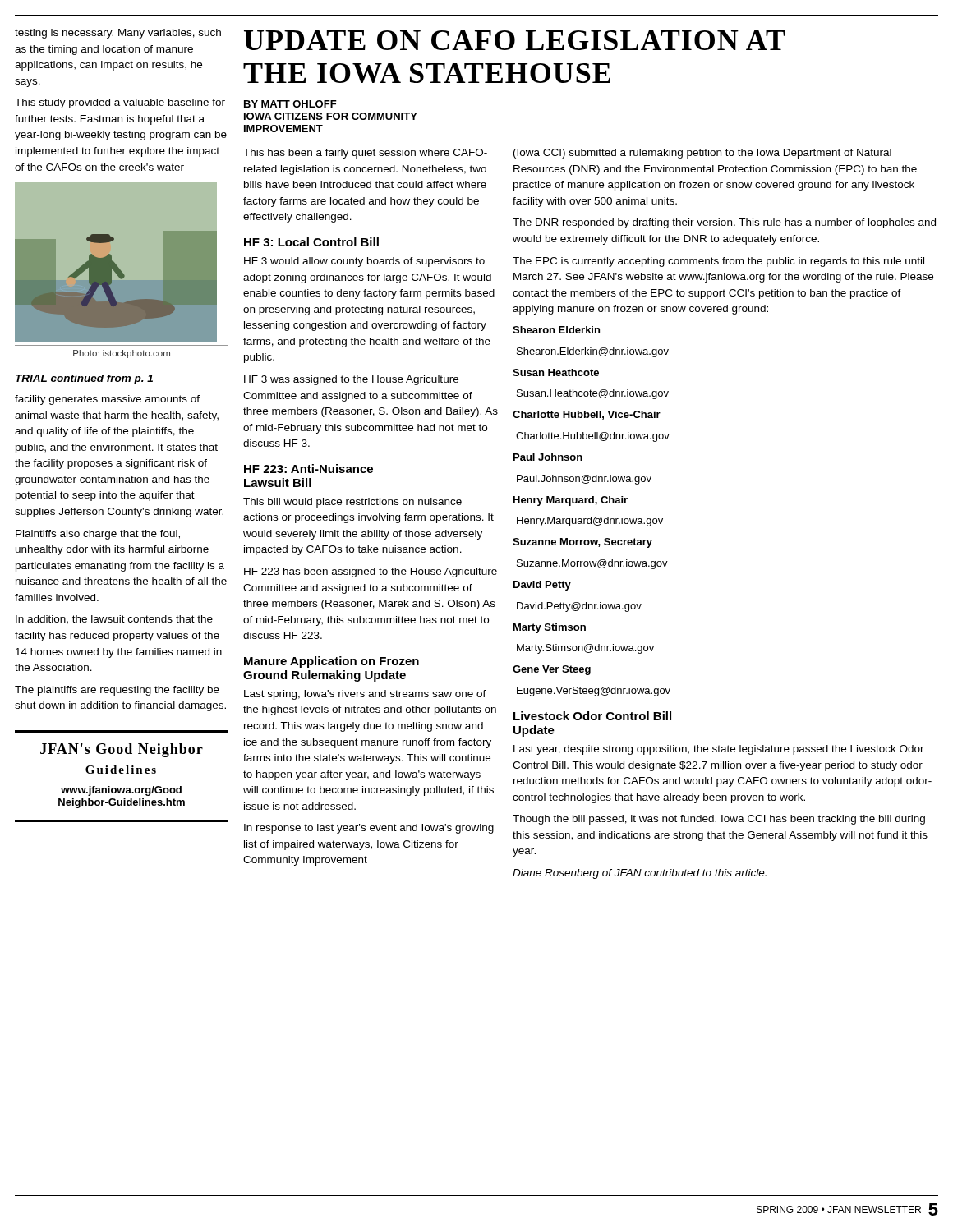Find the text block that reads "This has been a fairly quiet"
The width and height of the screenshot is (953, 1232).
click(x=371, y=185)
